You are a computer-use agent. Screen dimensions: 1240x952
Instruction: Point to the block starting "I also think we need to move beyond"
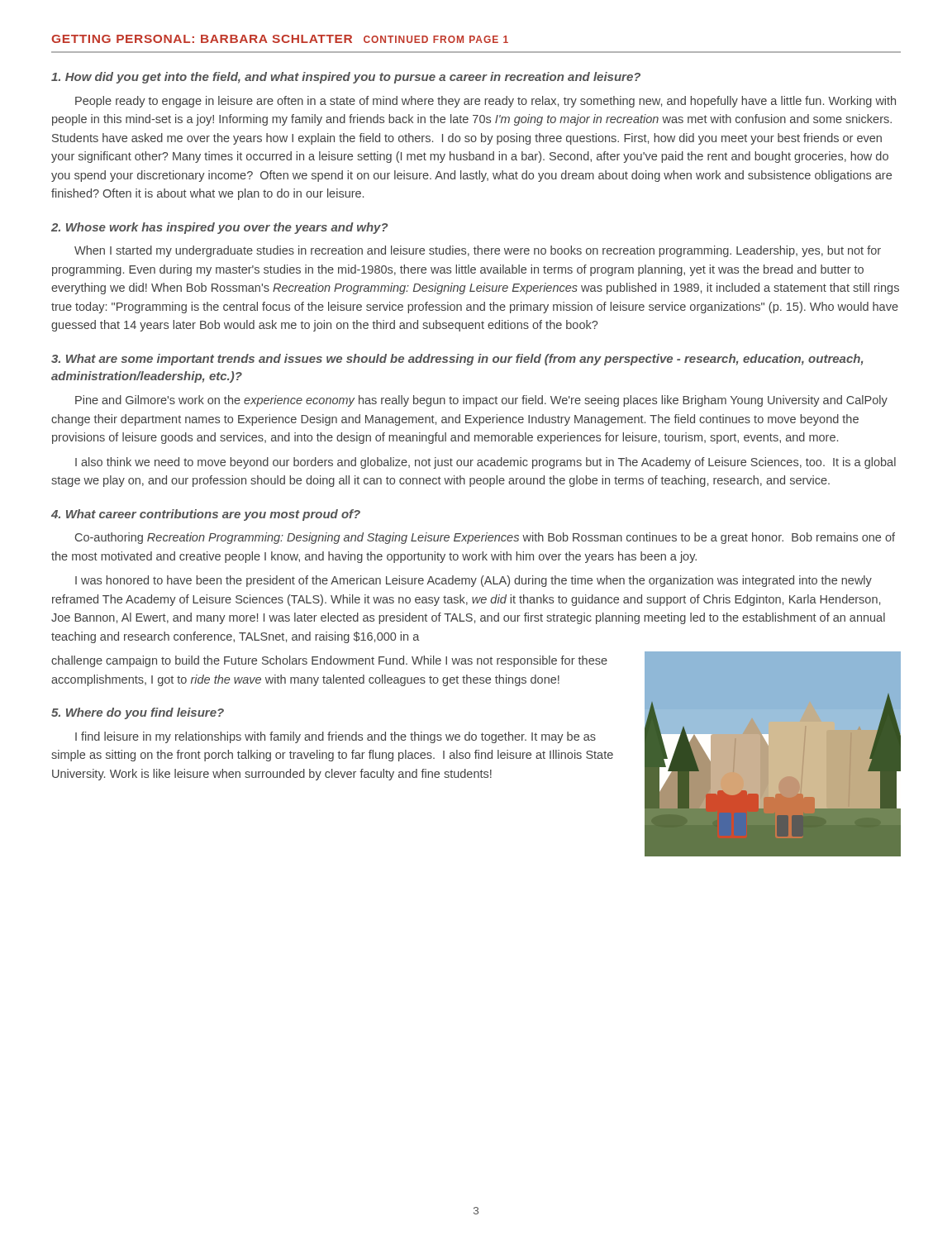(x=474, y=471)
